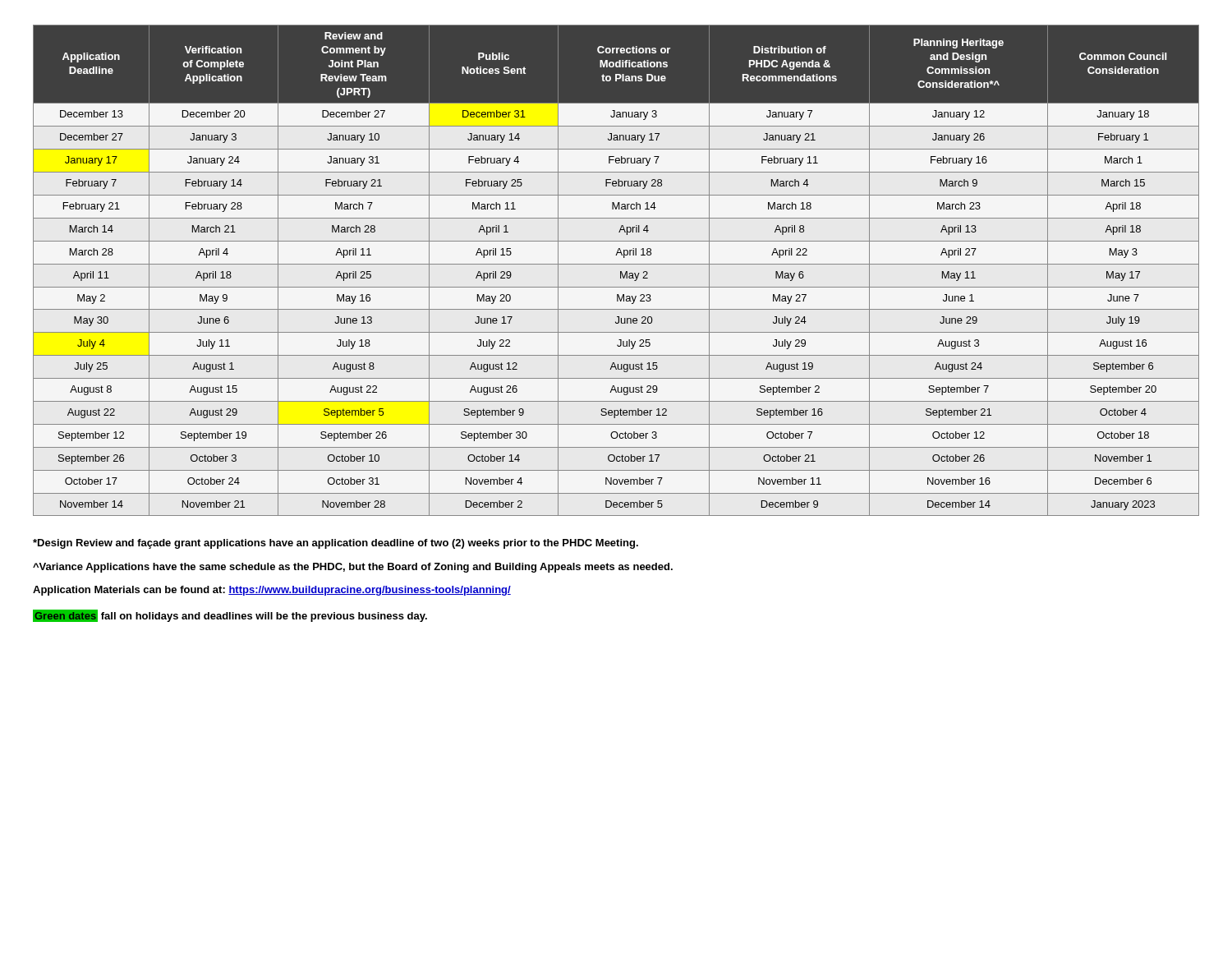Select the element starting "^Variance Applications have the same schedule as the"
1232x953 pixels.
pos(353,566)
